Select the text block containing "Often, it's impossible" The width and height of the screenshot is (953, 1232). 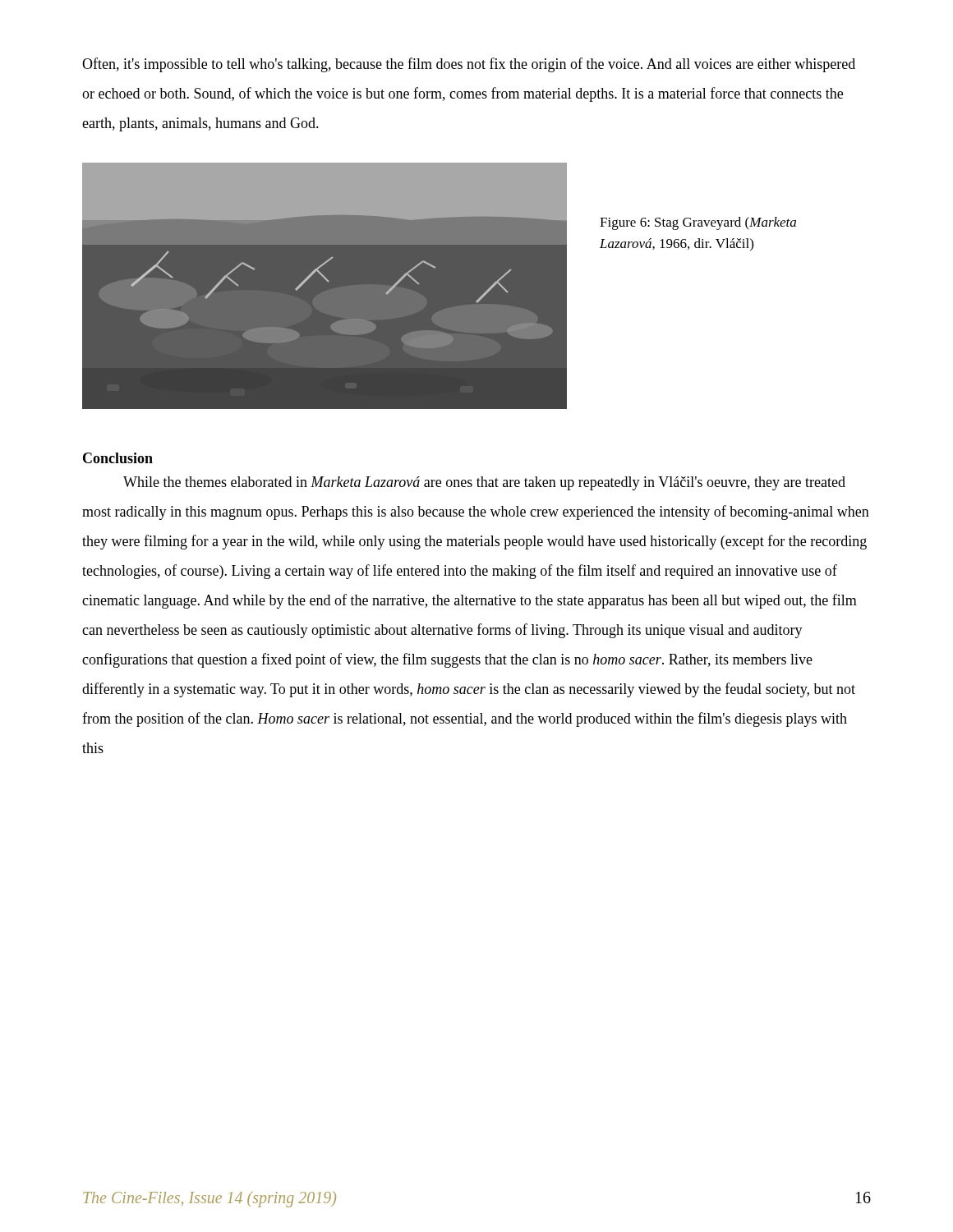click(x=476, y=94)
